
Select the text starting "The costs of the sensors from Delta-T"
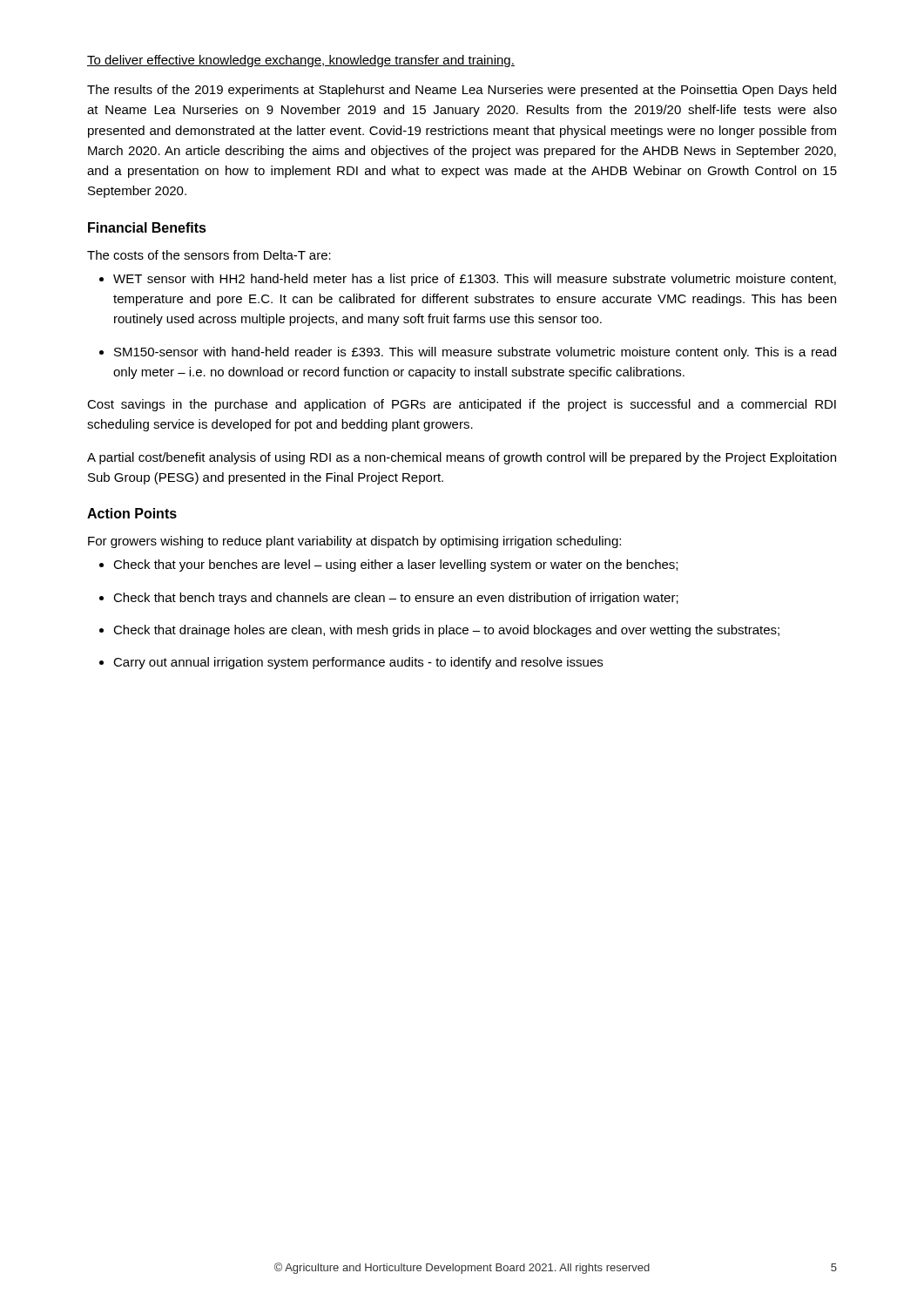point(209,255)
